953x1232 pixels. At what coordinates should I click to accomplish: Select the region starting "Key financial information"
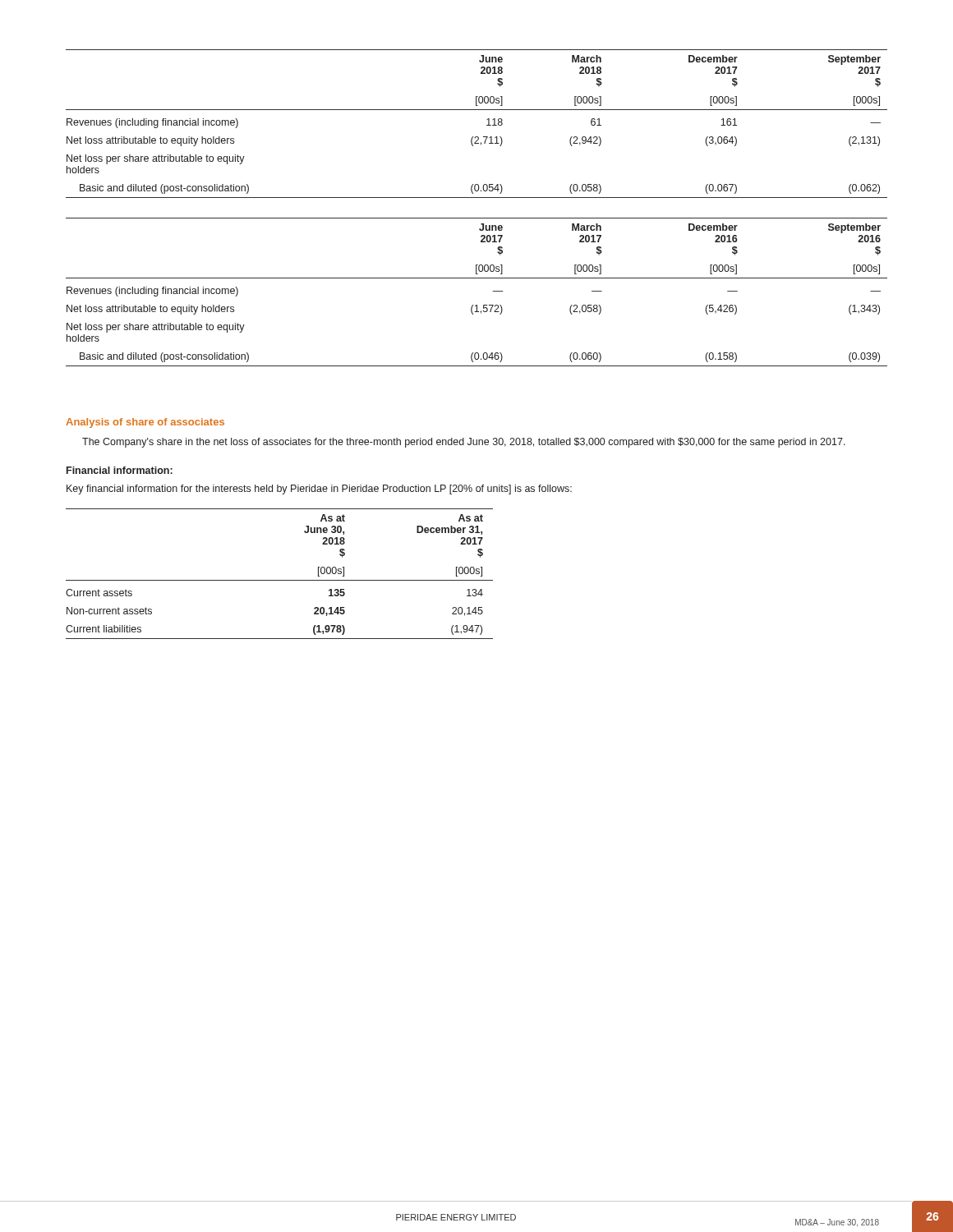point(319,488)
